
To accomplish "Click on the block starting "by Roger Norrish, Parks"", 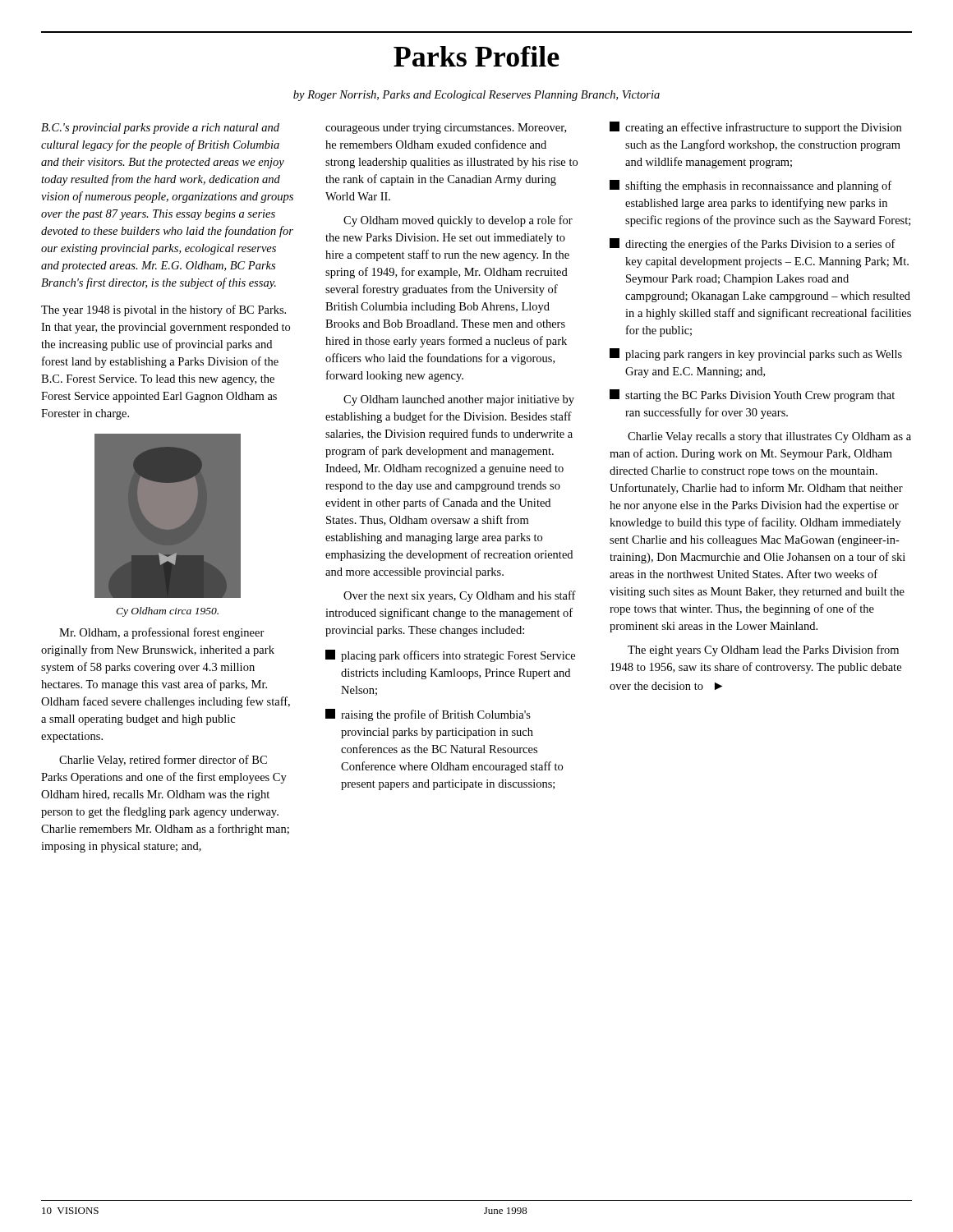I will click(476, 94).
